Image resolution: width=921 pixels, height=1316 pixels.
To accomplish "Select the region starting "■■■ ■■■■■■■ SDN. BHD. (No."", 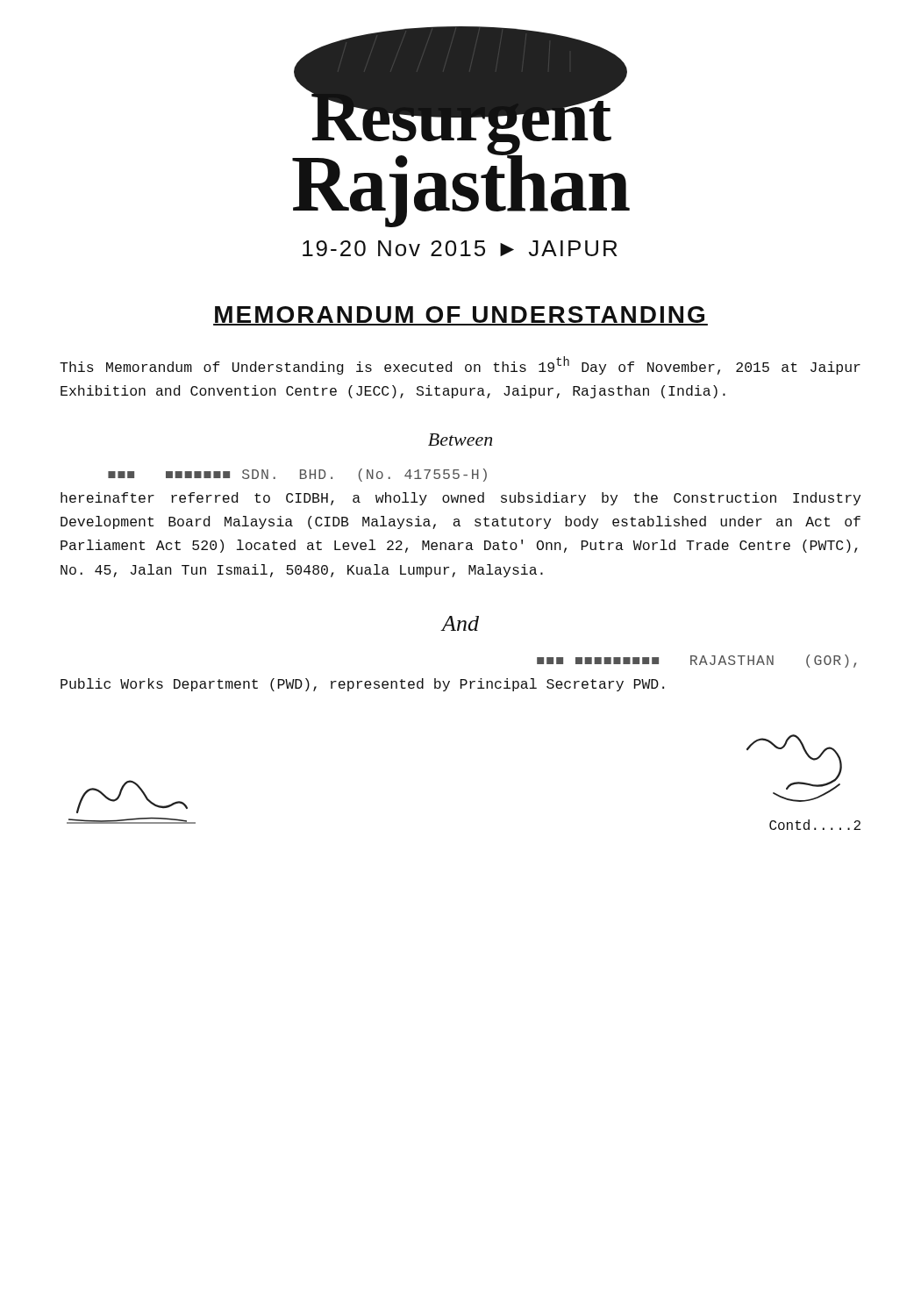I will (x=275, y=475).
